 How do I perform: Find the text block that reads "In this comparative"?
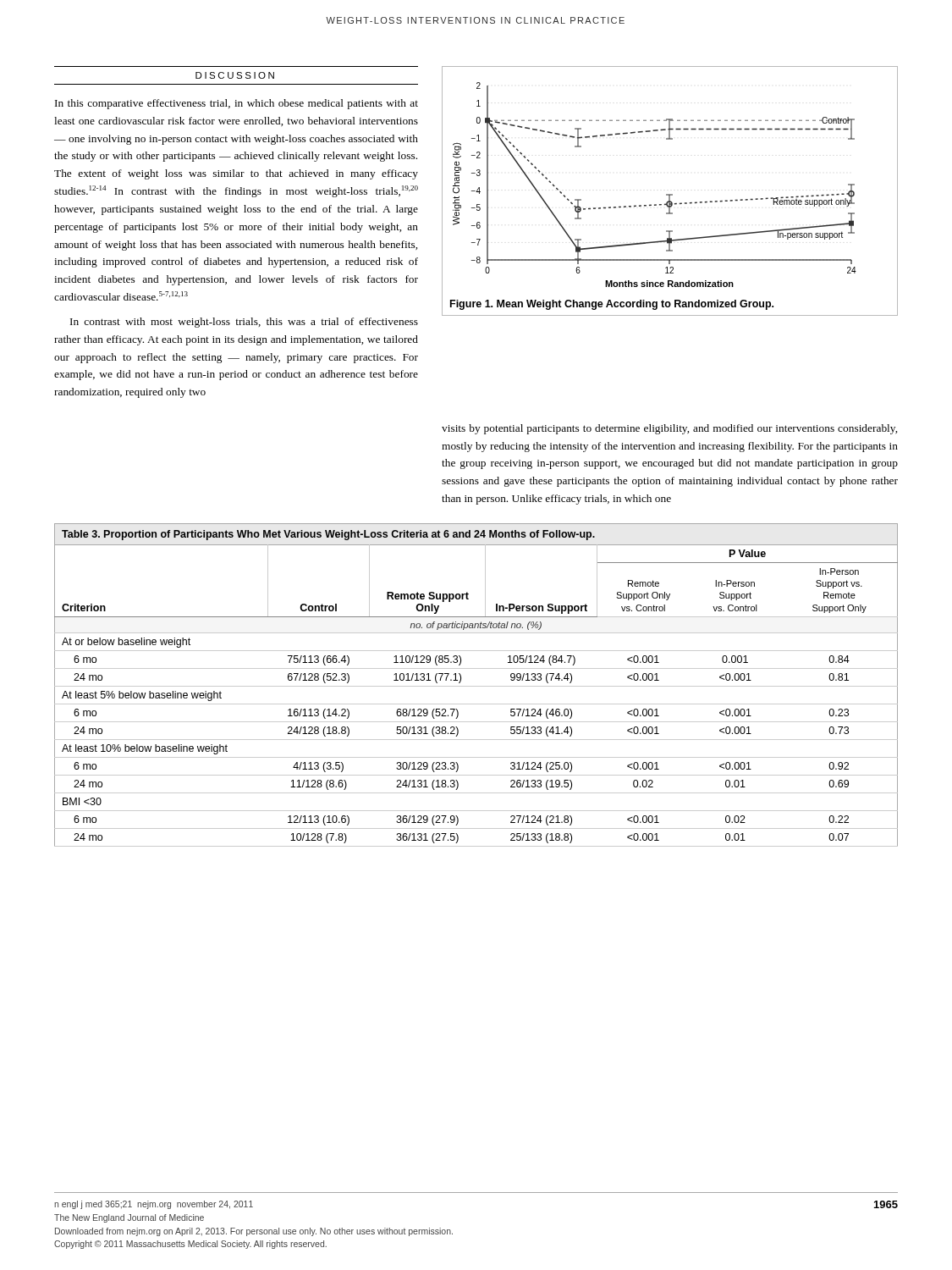tap(236, 248)
